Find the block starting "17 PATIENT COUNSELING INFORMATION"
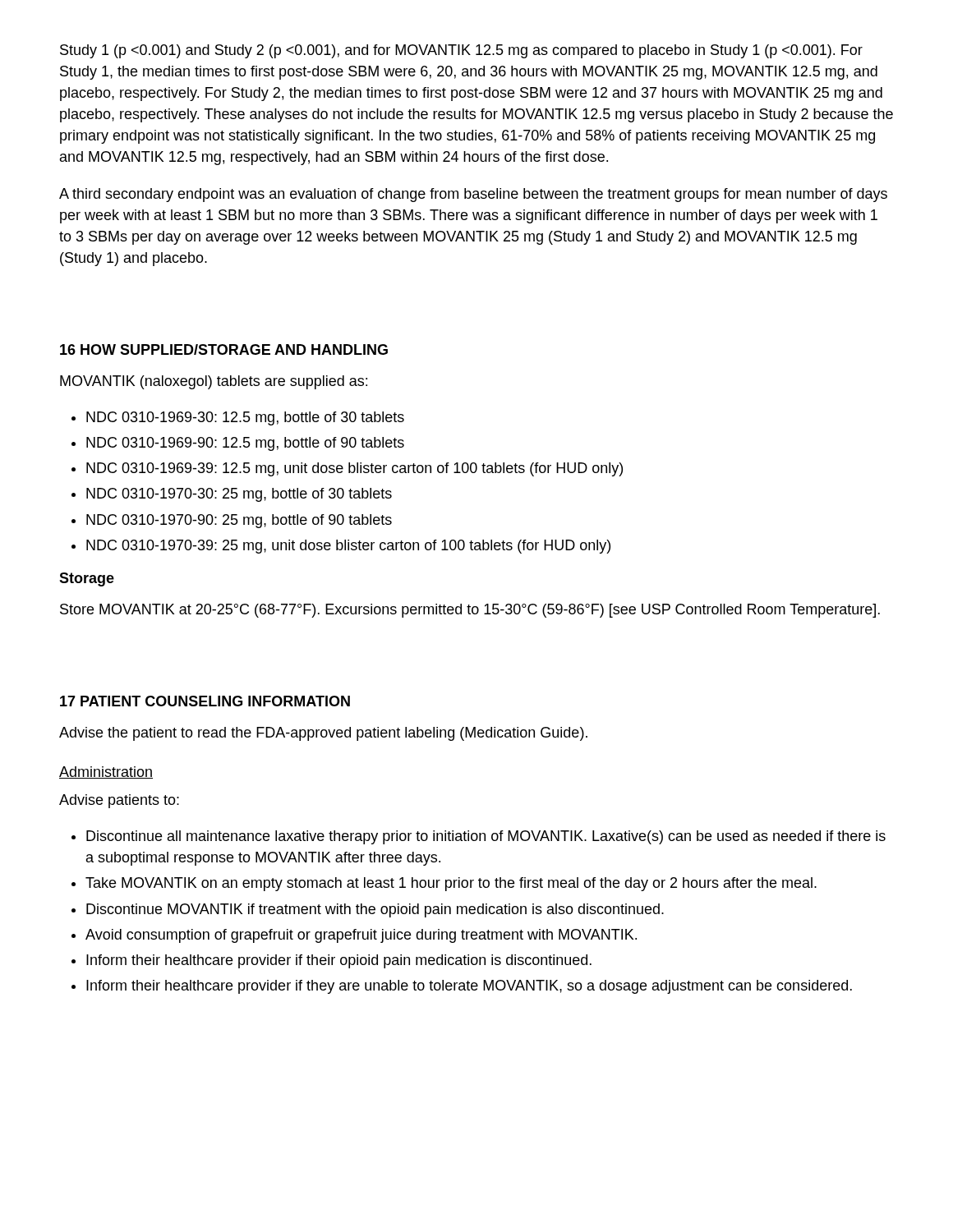The width and height of the screenshot is (953, 1232). 205,701
